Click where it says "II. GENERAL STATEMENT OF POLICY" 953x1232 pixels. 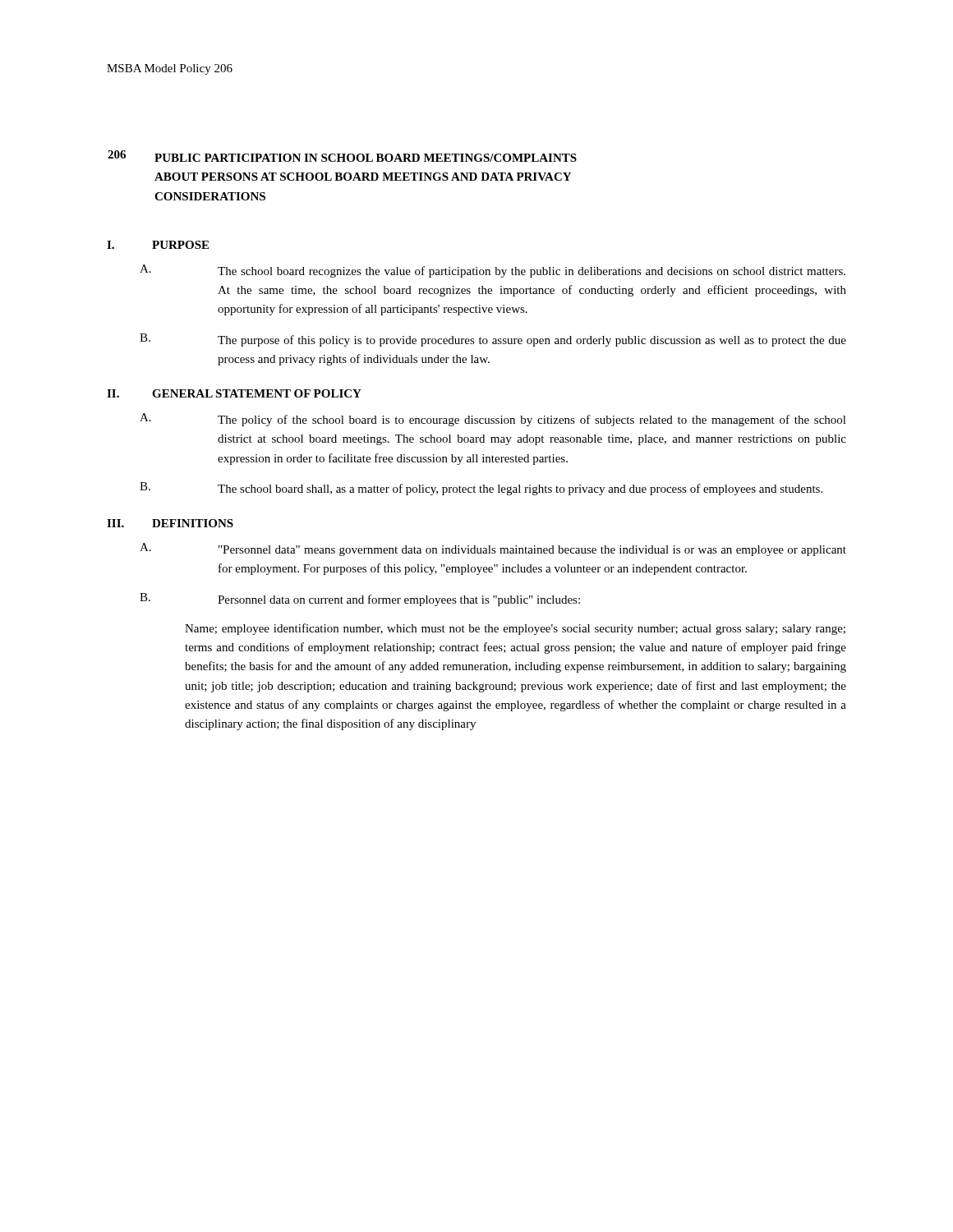coord(234,394)
